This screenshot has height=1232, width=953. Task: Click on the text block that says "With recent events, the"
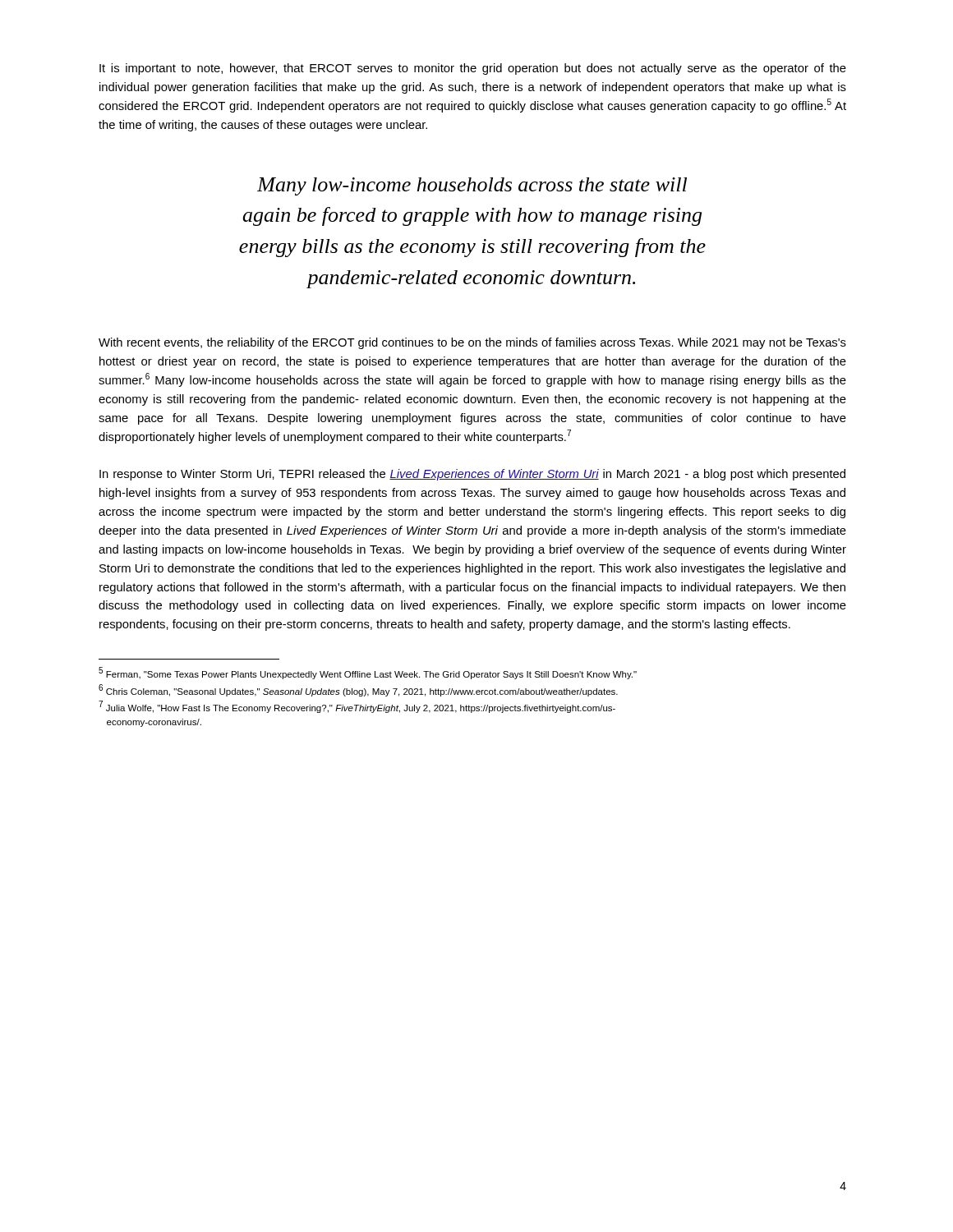pyautogui.click(x=472, y=390)
